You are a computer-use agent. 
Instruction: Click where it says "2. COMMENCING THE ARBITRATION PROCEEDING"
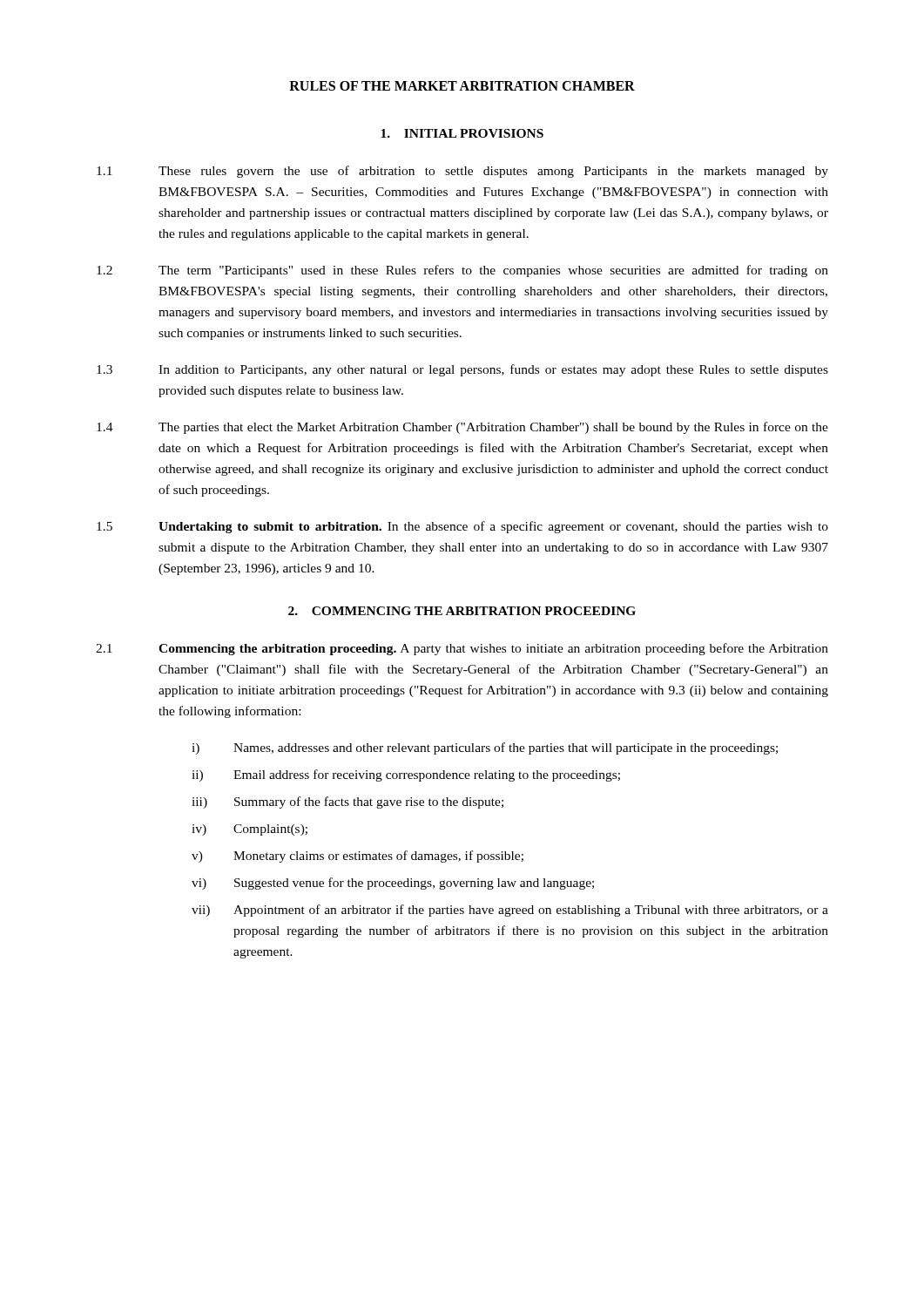point(462,611)
